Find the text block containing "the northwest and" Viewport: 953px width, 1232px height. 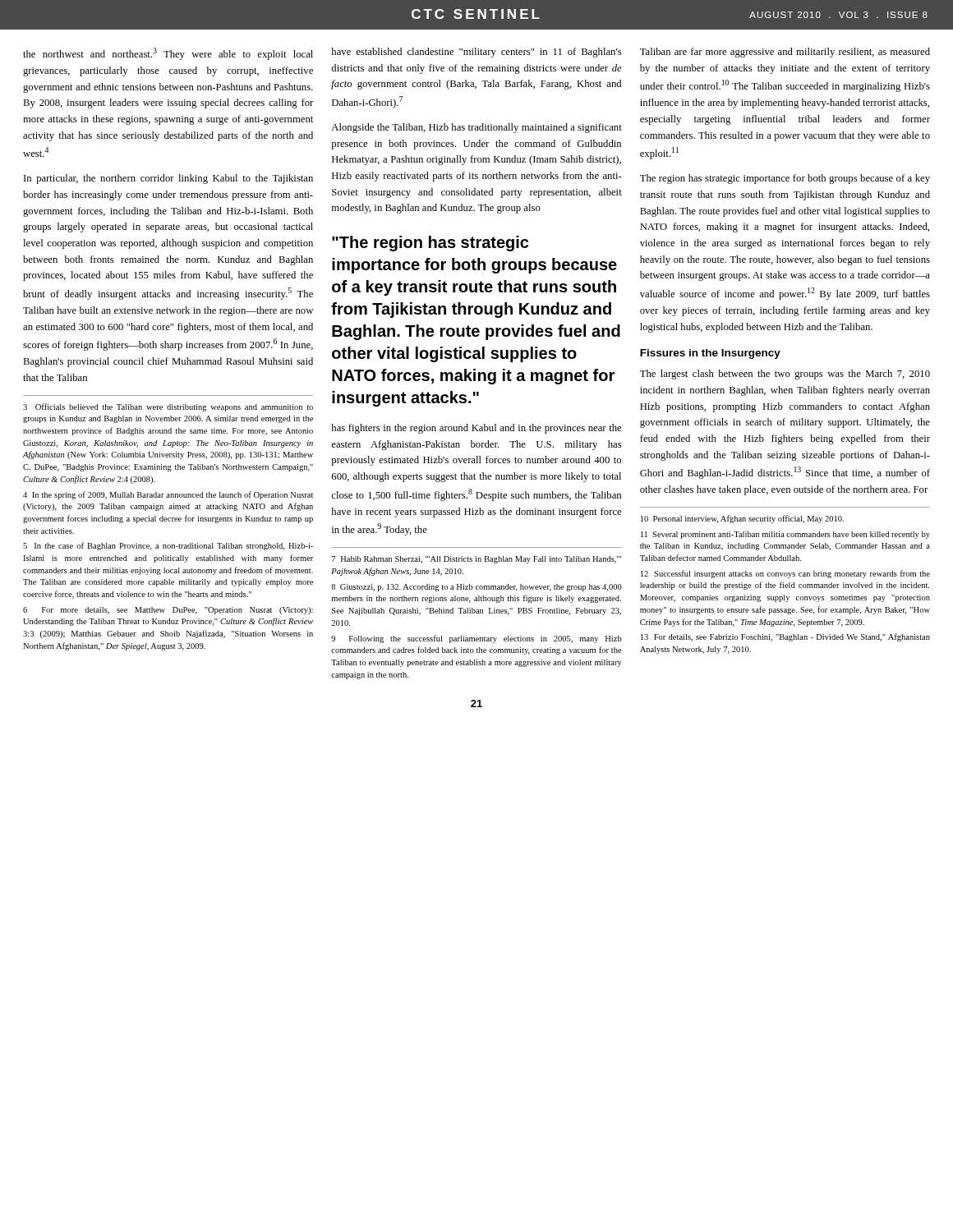(x=168, y=215)
